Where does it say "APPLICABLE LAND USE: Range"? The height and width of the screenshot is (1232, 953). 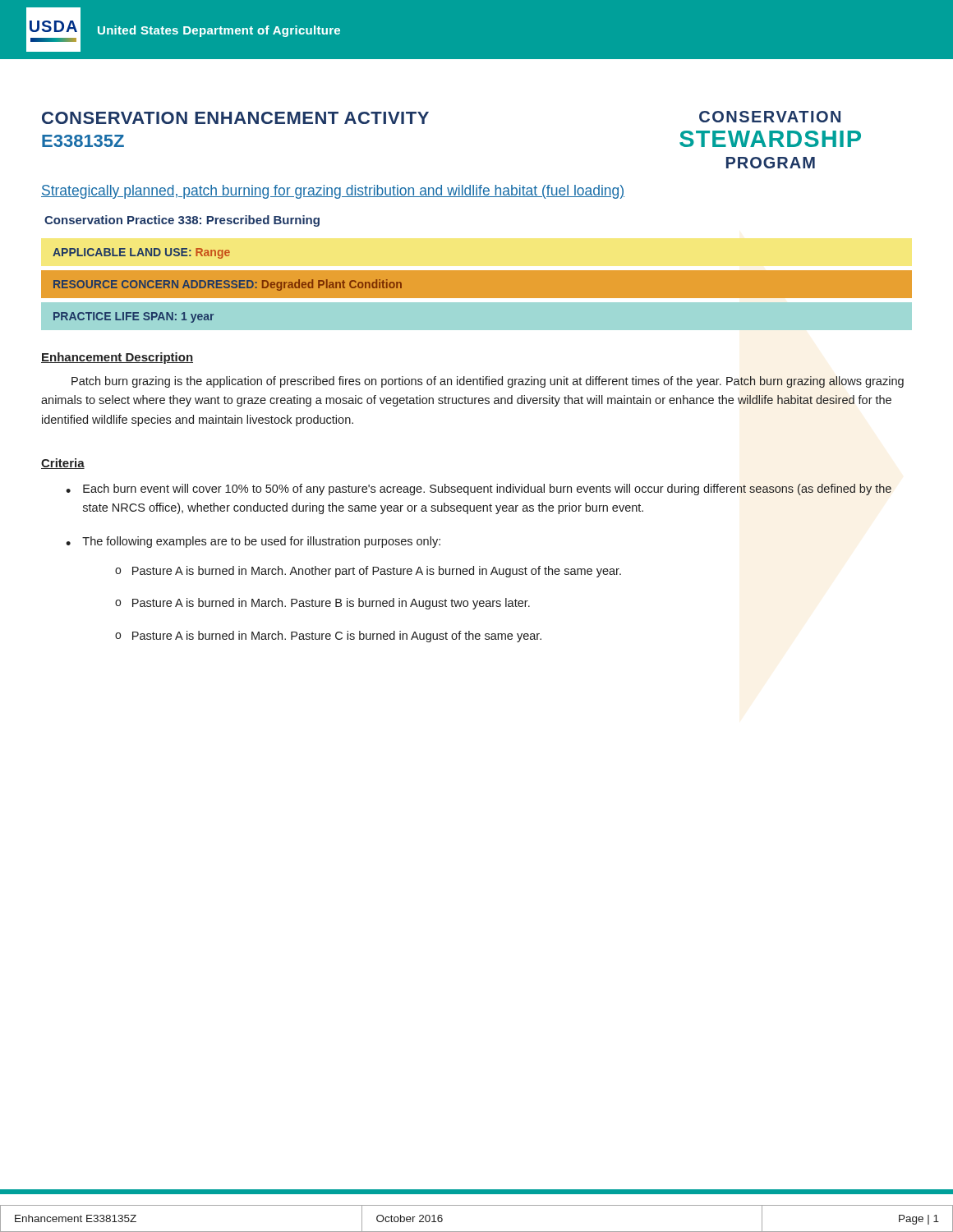(x=141, y=252)
